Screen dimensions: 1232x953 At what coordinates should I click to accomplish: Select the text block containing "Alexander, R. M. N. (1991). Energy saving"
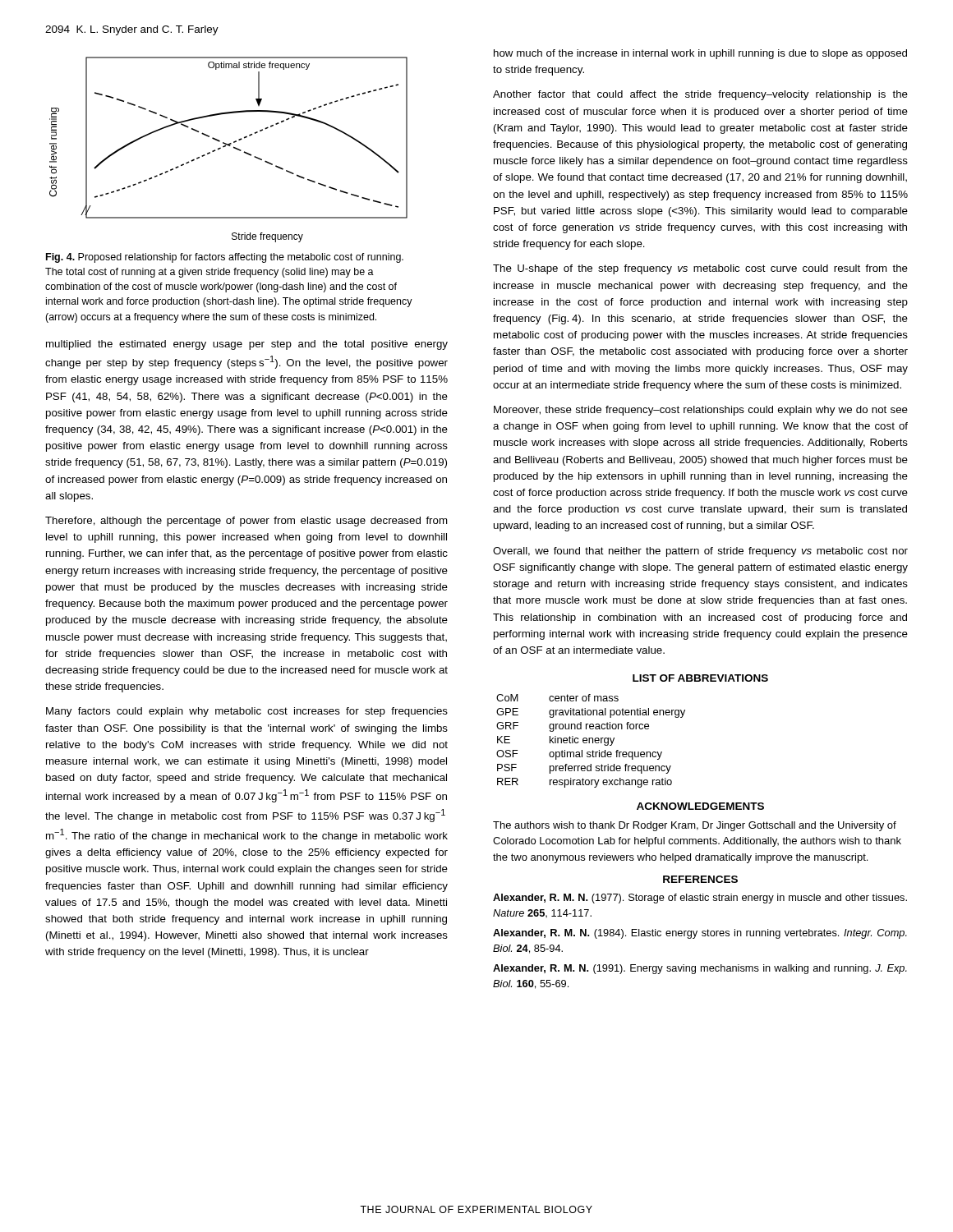point(700,975)
